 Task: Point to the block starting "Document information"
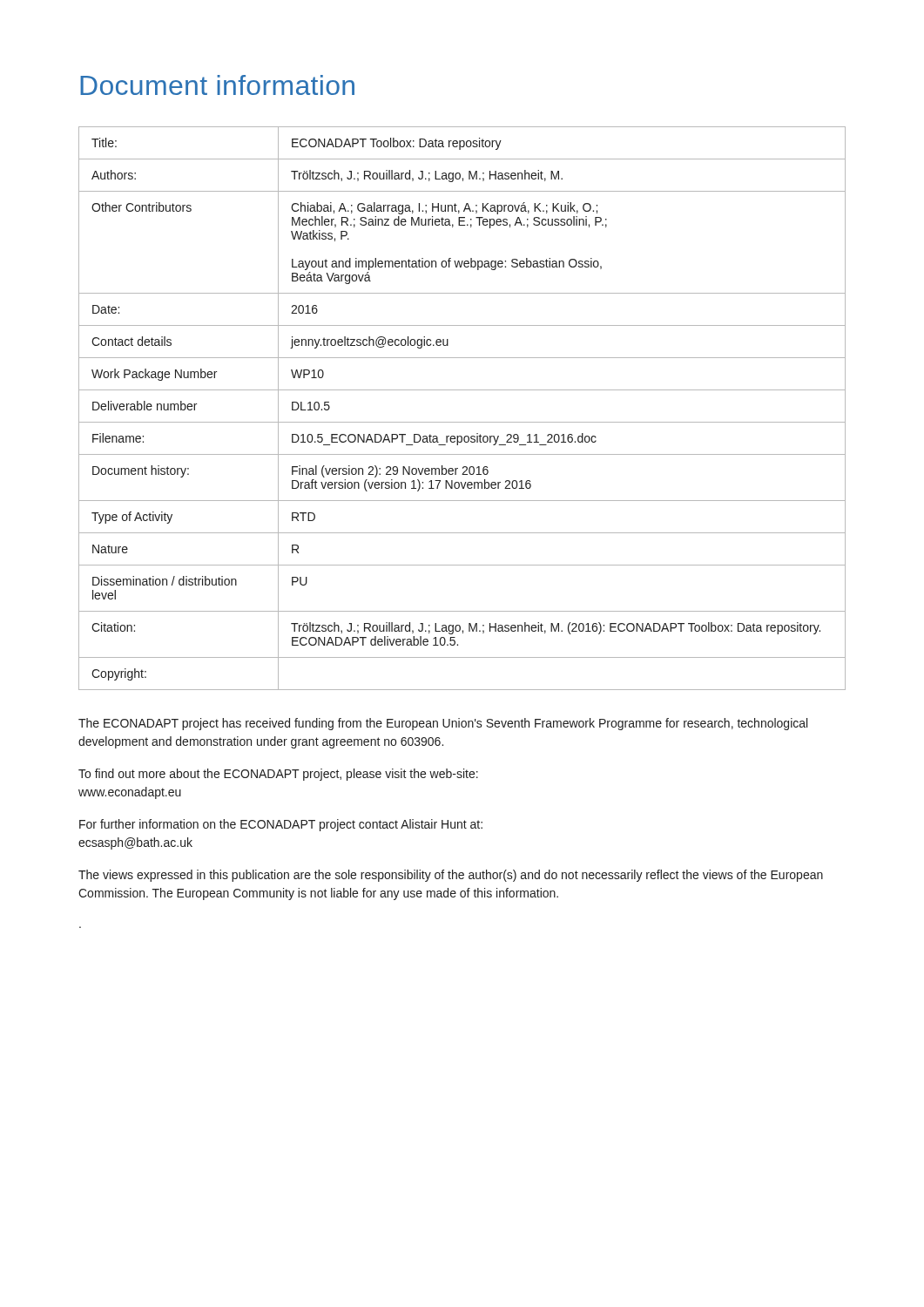tap(217, 85)
